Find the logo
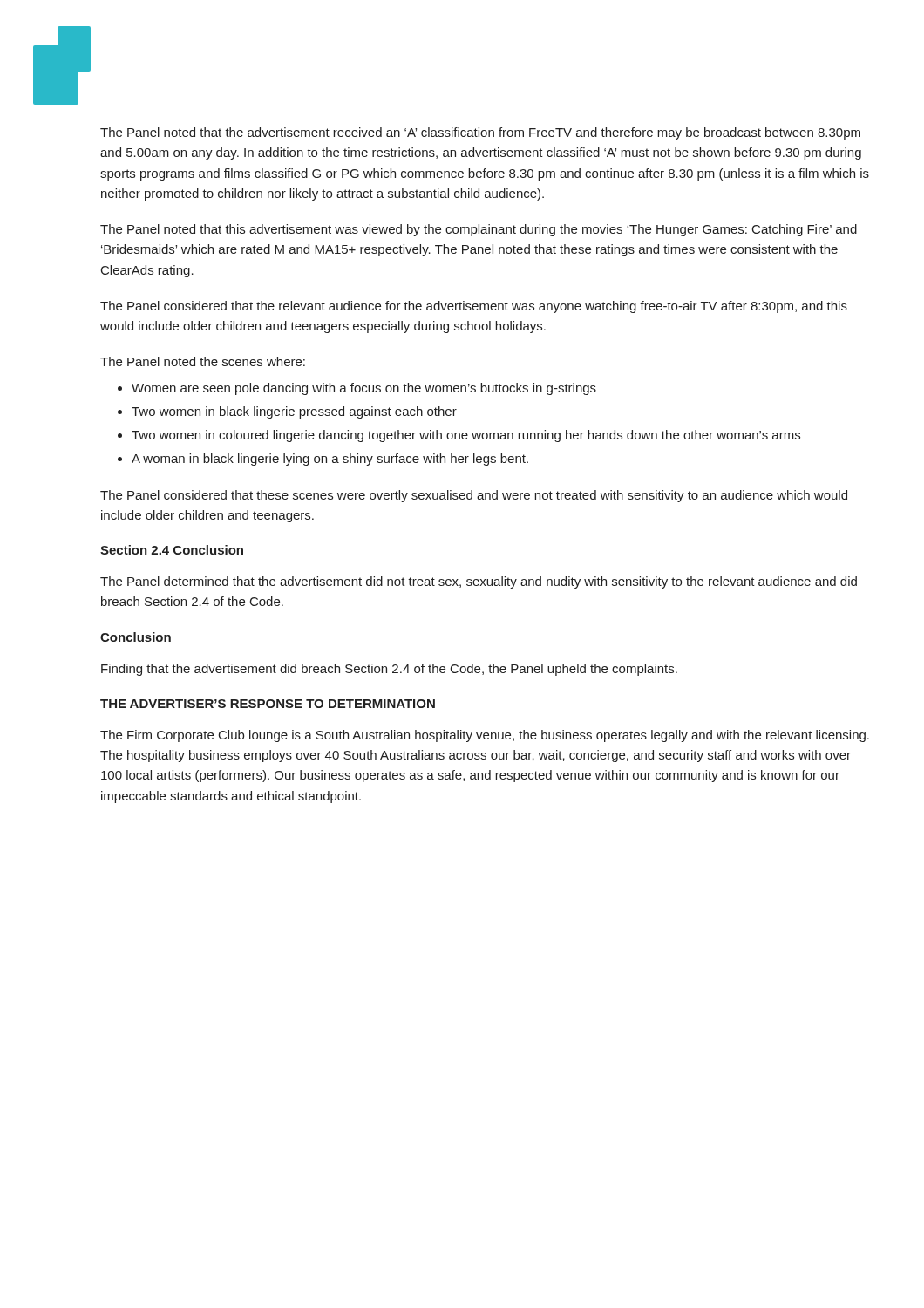 point(67,65)
